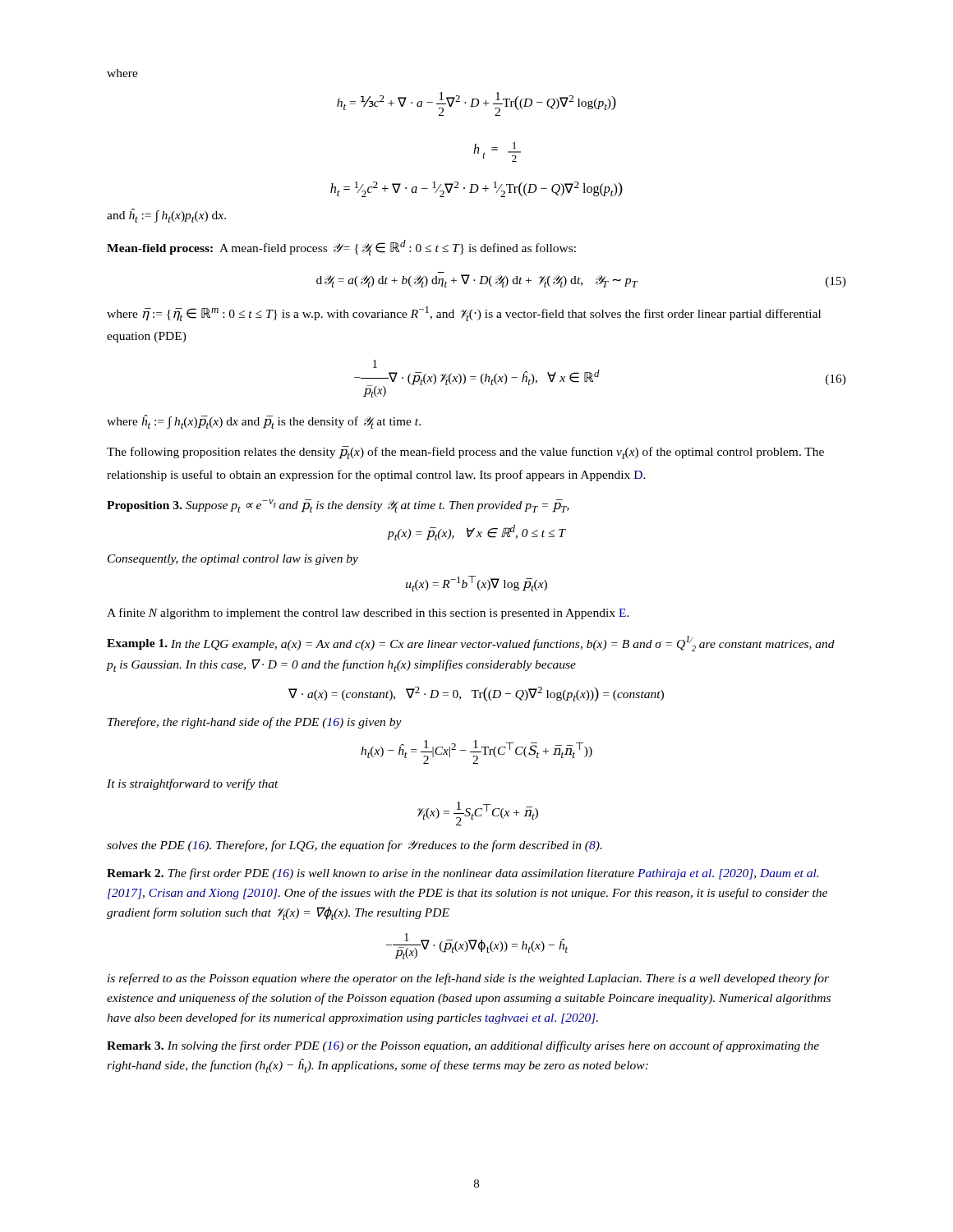Find the formula on this page that starts "−1p̅t(x)∇ · (p̅t(x)𝒱t(x)) = (ht(x)"
The height and width of the screenshot is (1232, 953).
[476, 379]
